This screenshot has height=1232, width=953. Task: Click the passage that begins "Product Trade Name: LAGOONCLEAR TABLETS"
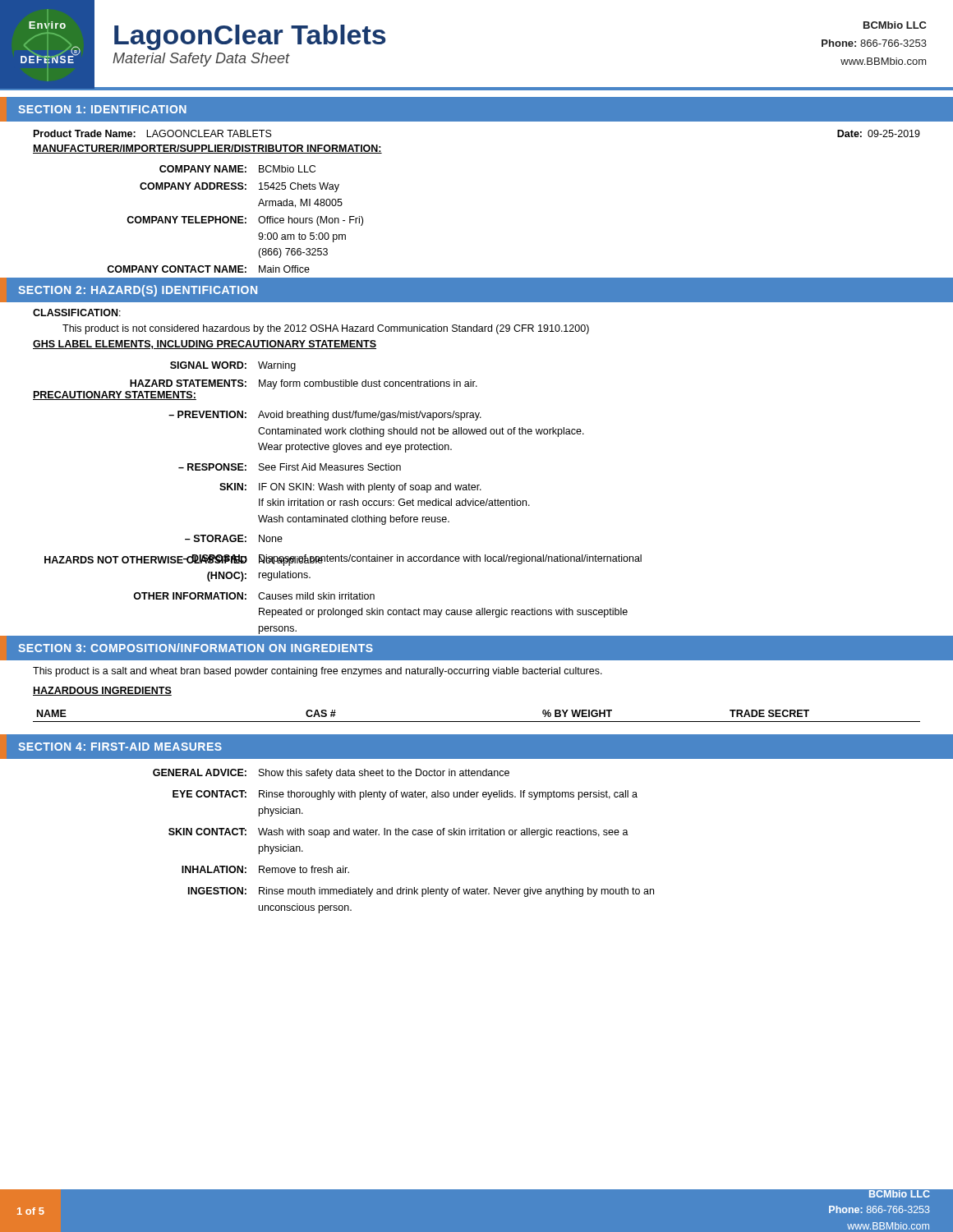pos(88,133)
